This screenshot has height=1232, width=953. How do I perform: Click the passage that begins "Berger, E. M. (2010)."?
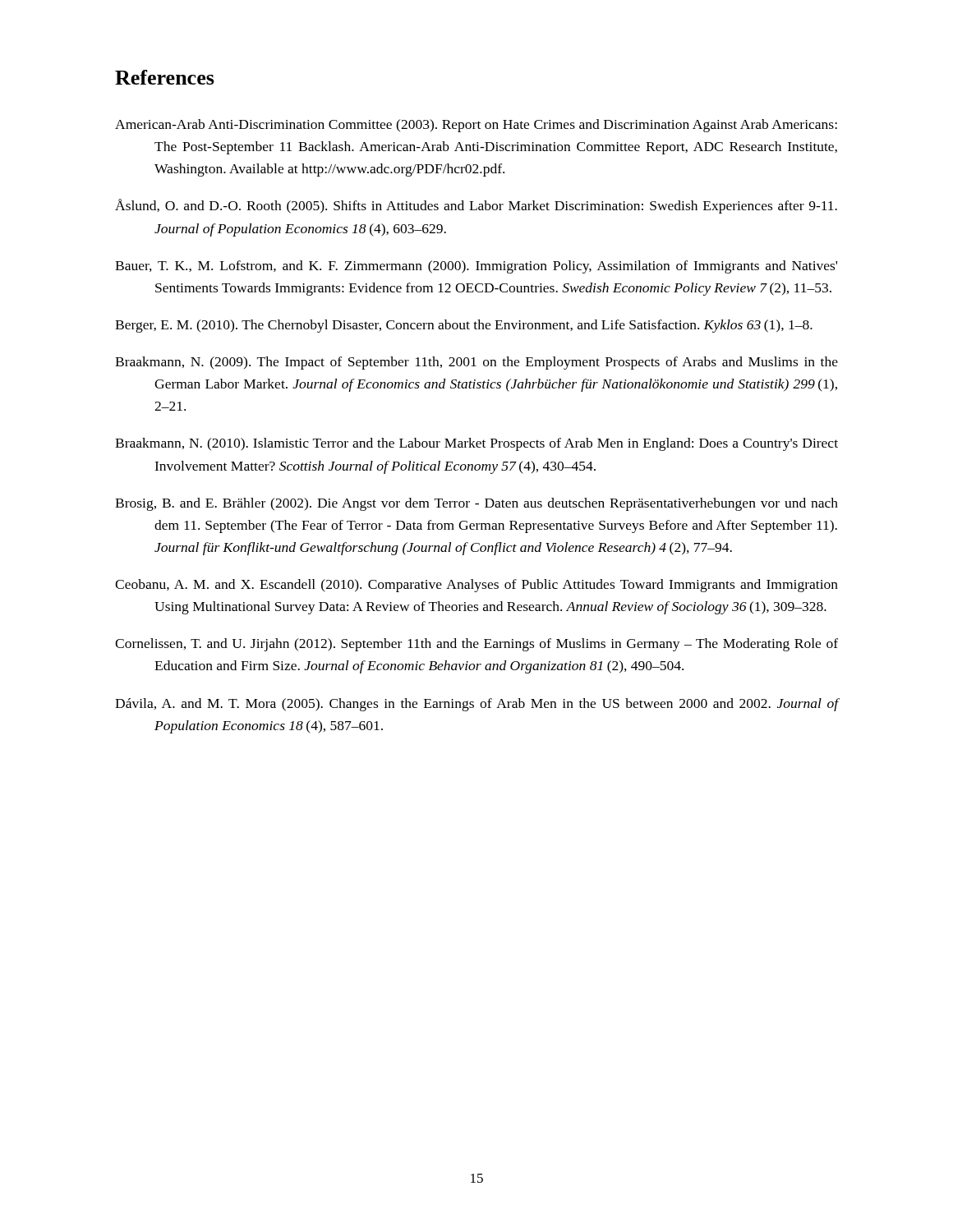tap(464, 324)
